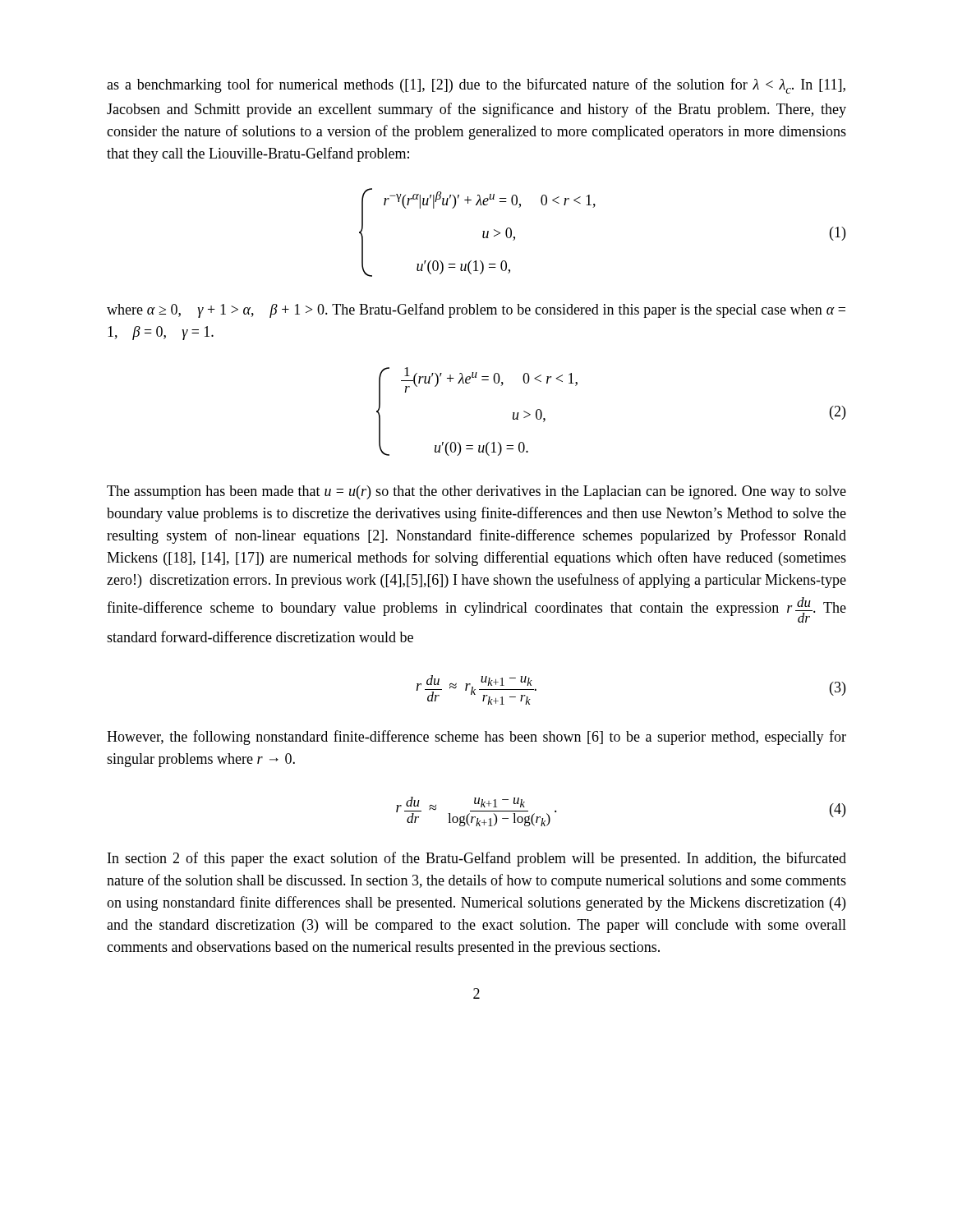
Task: Locate the text block that reads "where α ≥ 0, γ + 1 >"
Action: 476,321
